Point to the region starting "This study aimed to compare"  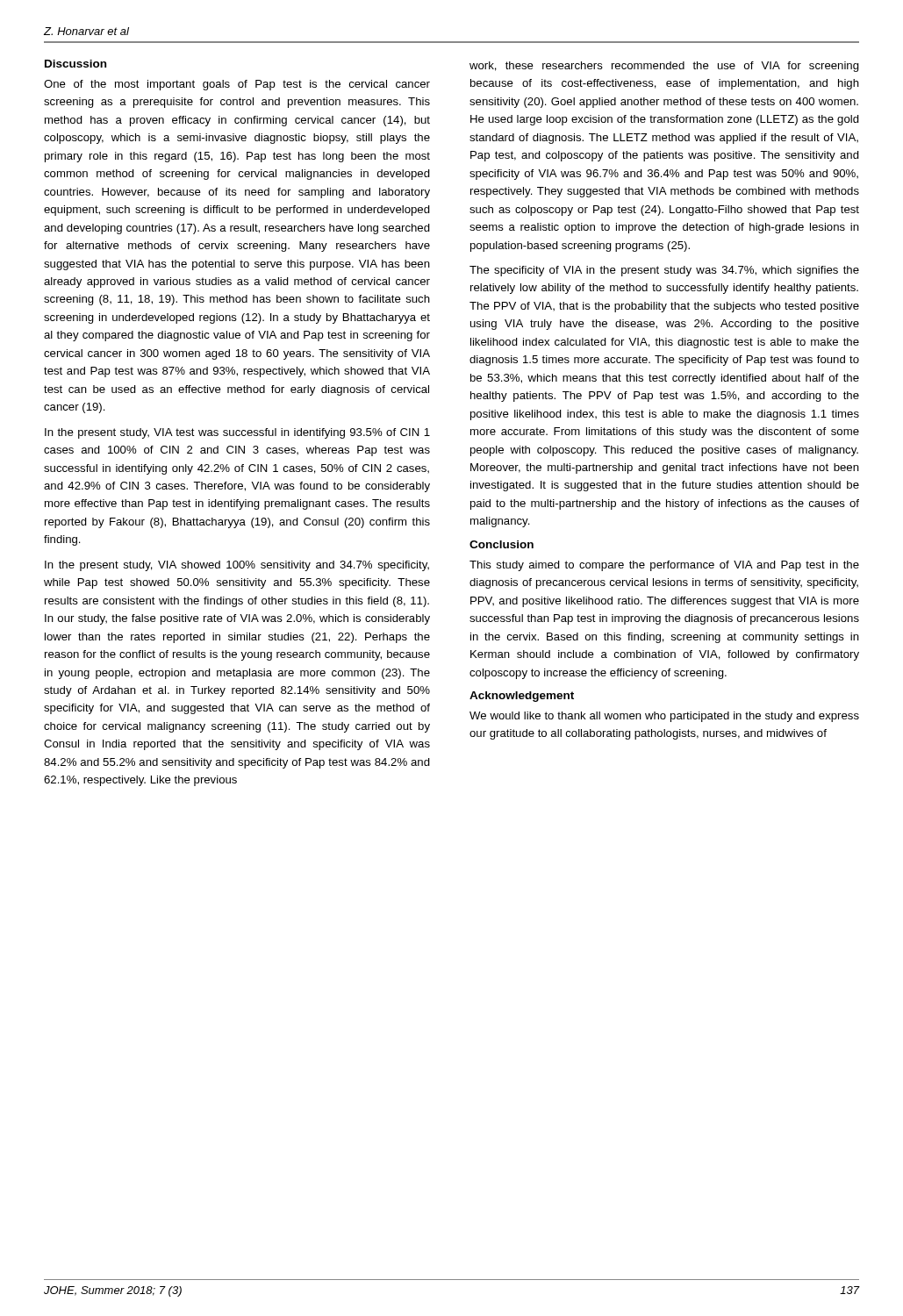click(x=664, y=618)
